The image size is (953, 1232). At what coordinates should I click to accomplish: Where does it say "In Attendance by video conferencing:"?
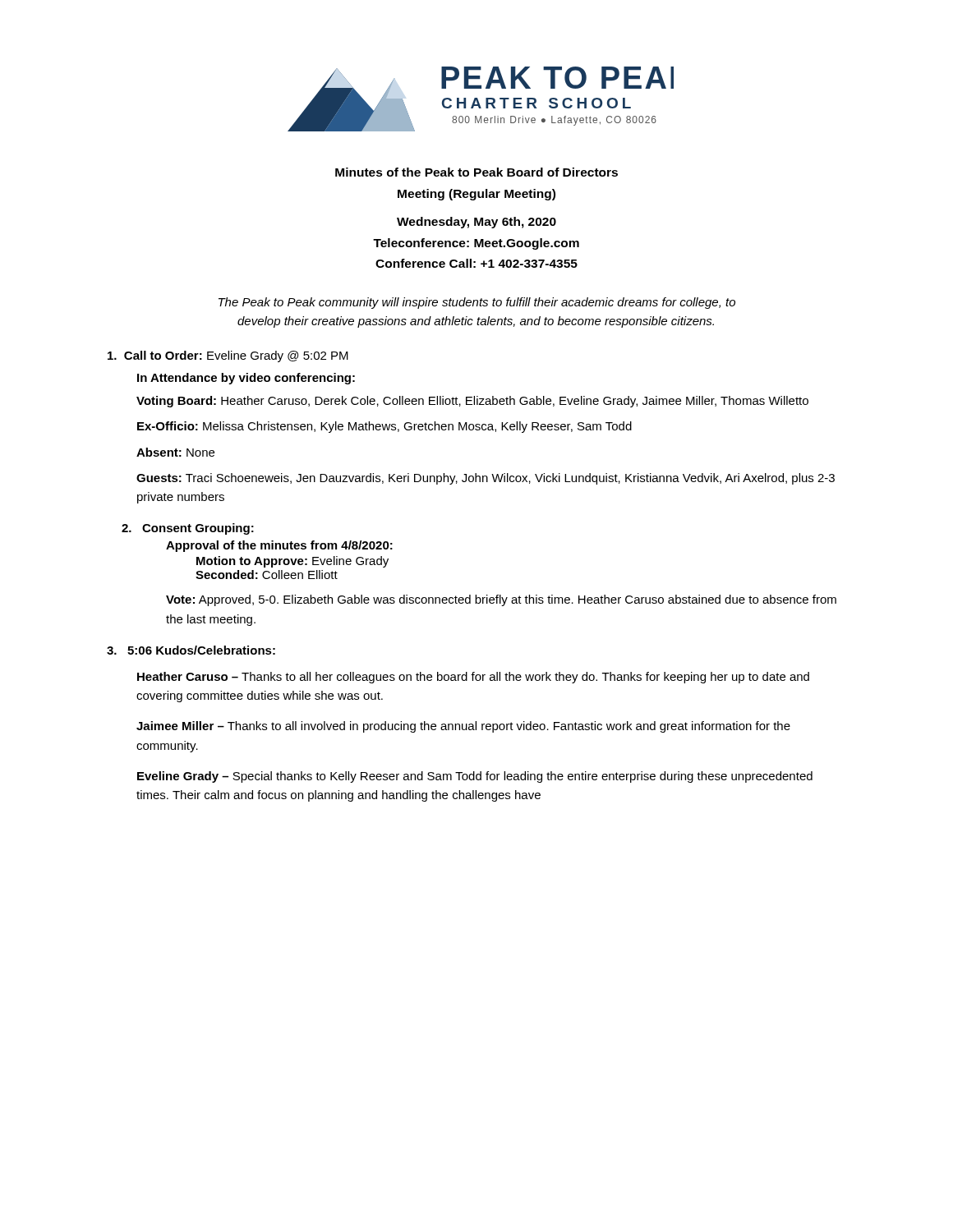pyautogui.click(x=246, y=378)
